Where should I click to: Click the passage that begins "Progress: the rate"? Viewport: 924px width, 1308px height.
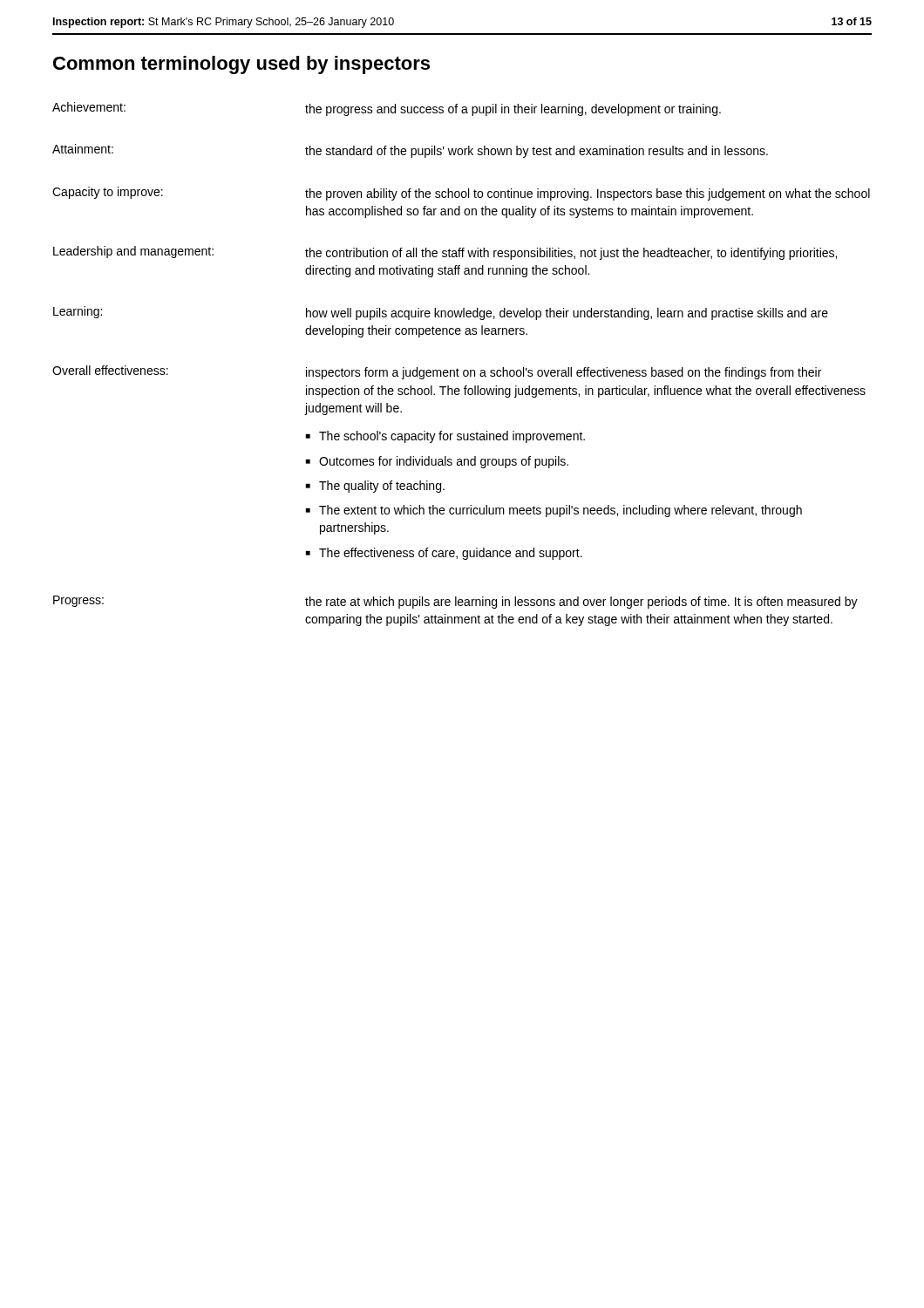462,611
